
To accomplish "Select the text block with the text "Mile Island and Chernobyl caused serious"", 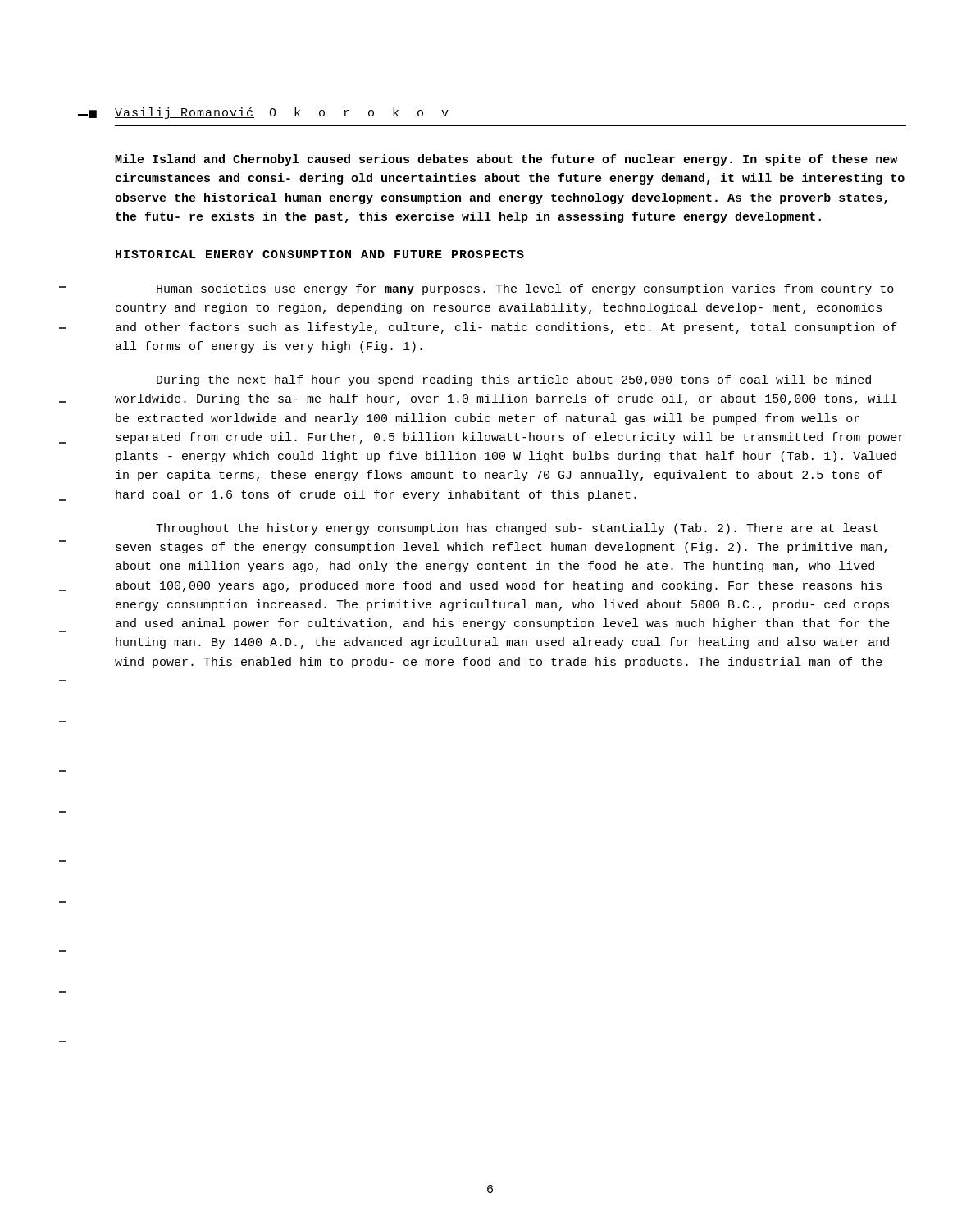I will pos(510,189).
